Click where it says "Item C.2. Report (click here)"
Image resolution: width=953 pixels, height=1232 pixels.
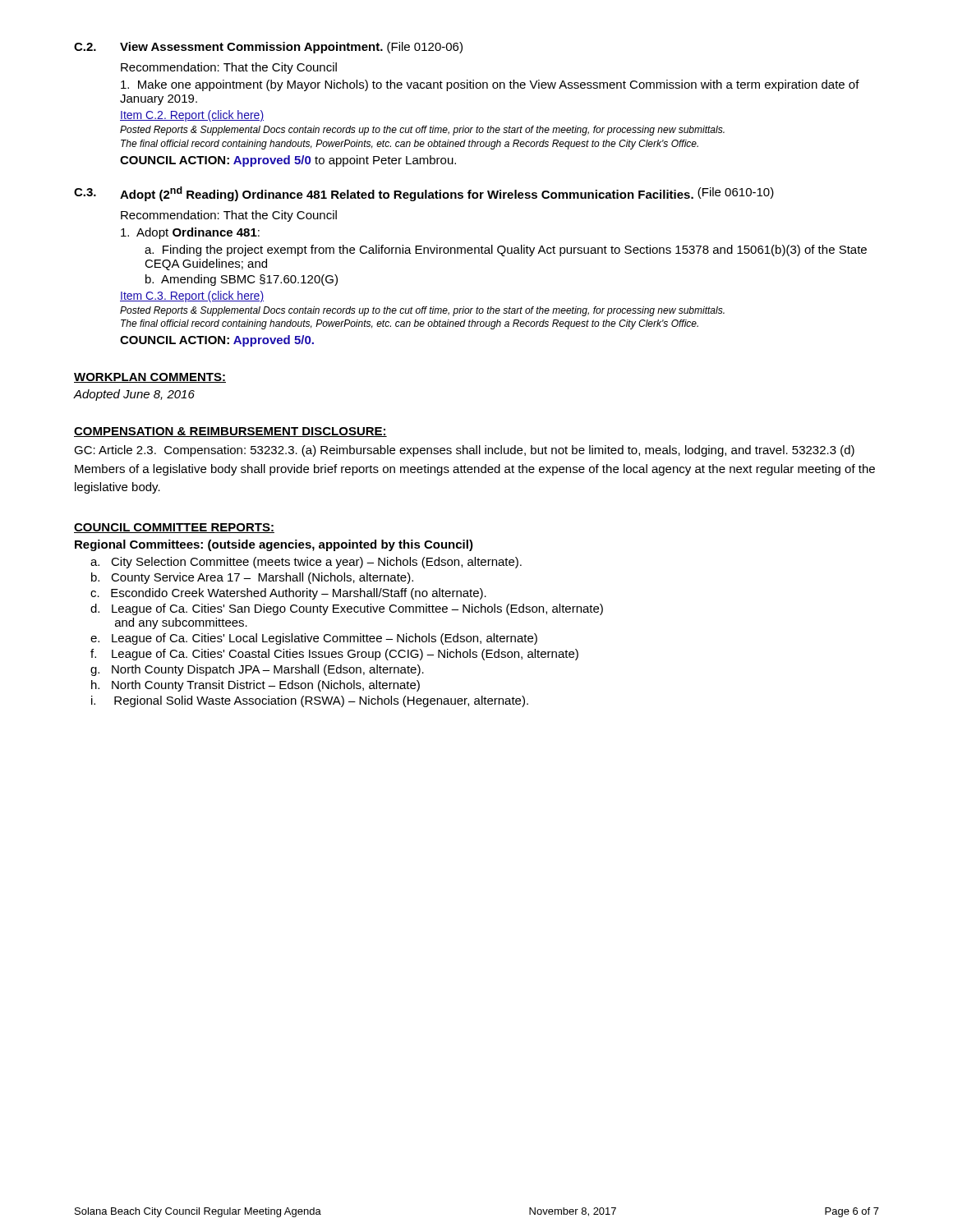click(192, 115)
